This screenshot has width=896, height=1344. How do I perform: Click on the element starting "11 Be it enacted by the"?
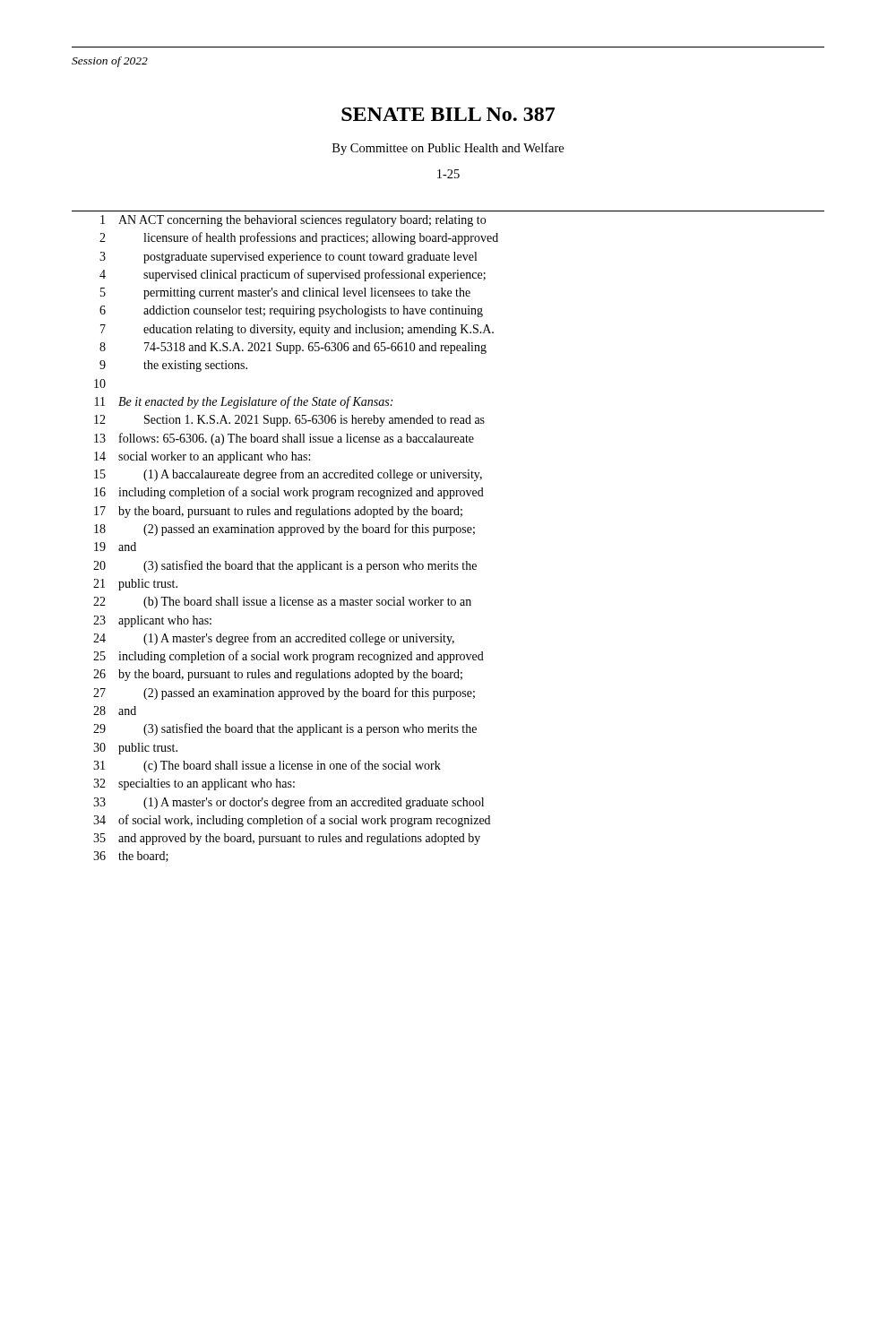pyautogui.click(x=244, y=402)
